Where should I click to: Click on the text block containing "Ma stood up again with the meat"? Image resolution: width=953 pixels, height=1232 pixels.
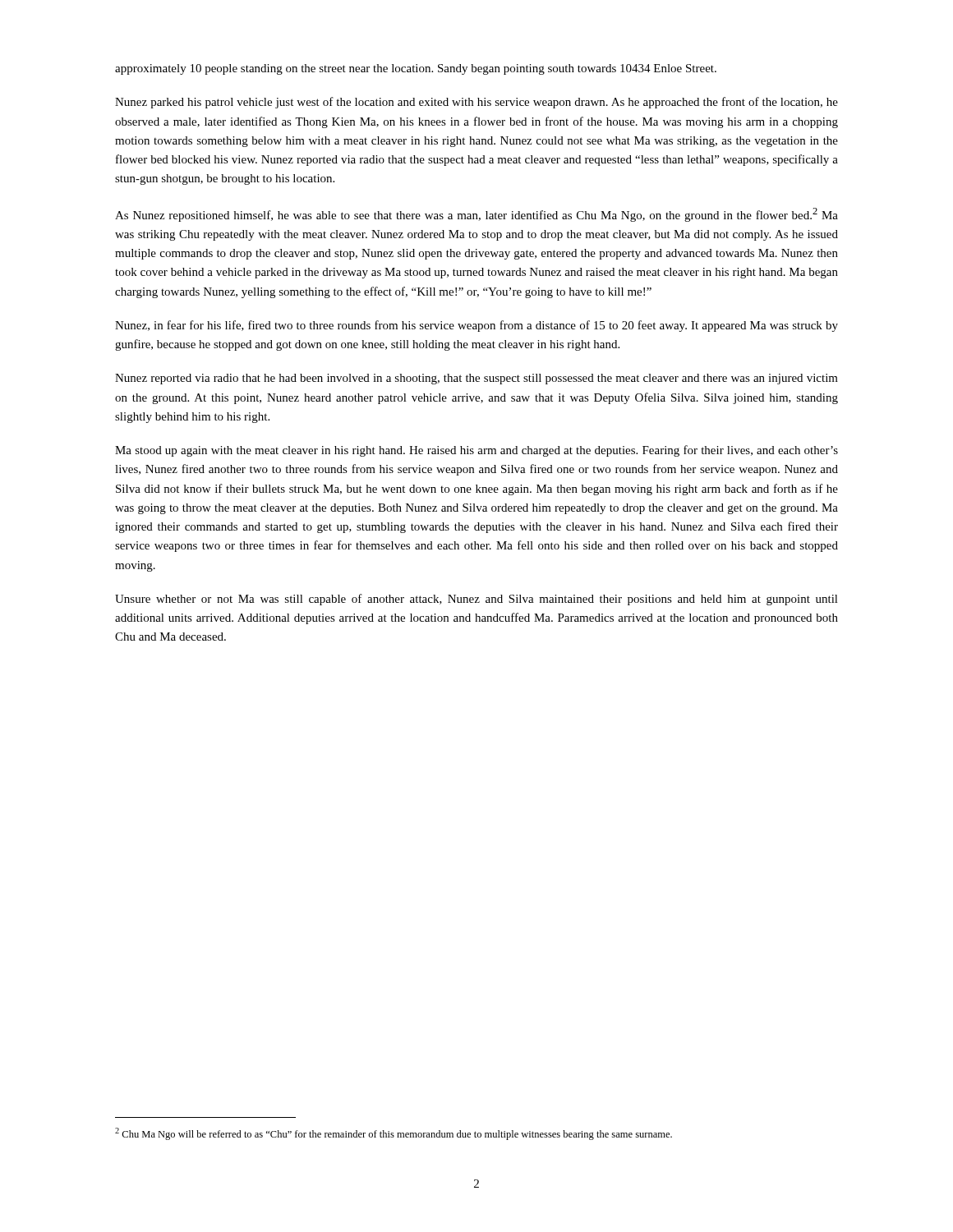tap(476, 507)
